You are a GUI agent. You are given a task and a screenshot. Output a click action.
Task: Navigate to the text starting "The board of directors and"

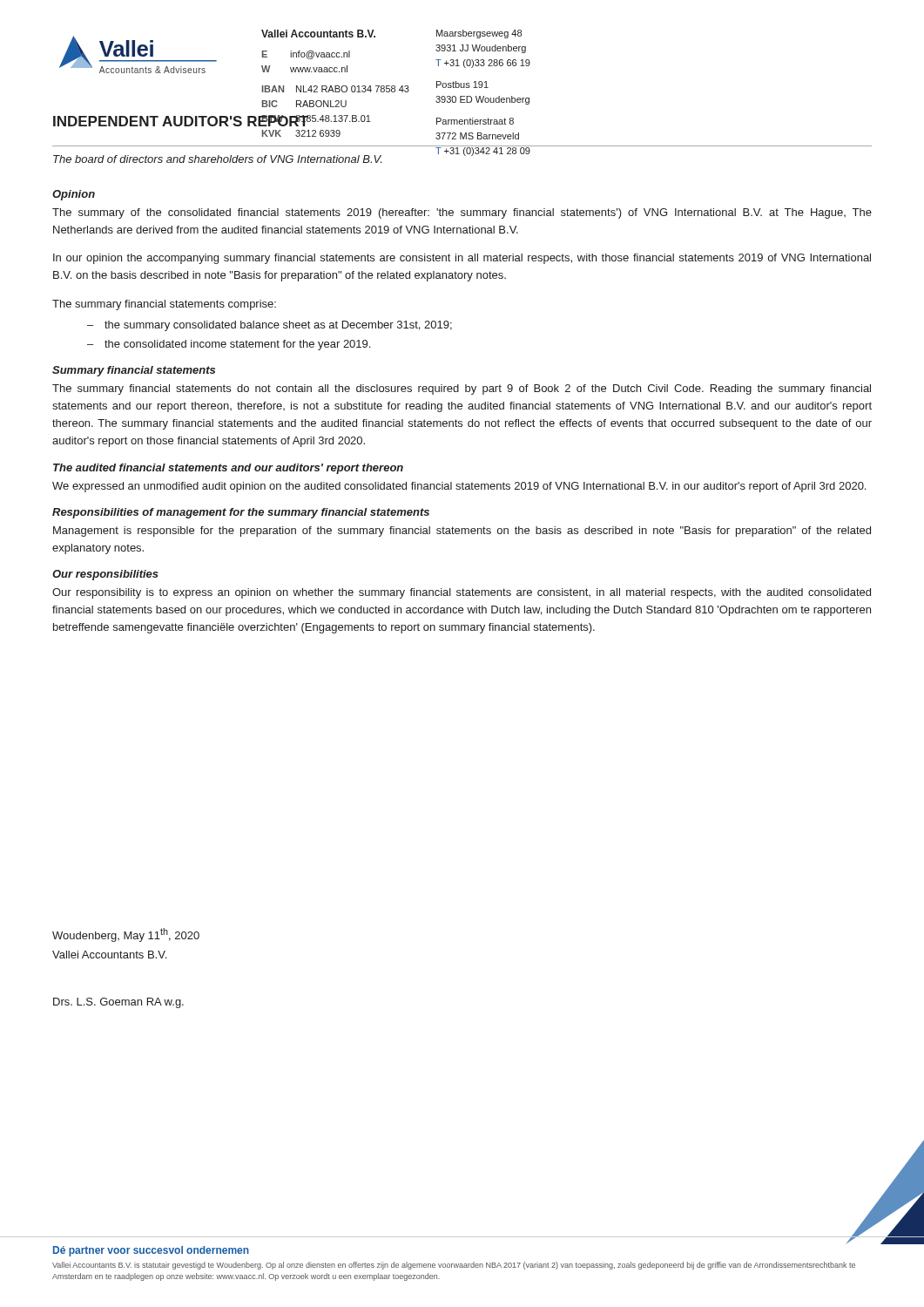click(x=218, y=159)
